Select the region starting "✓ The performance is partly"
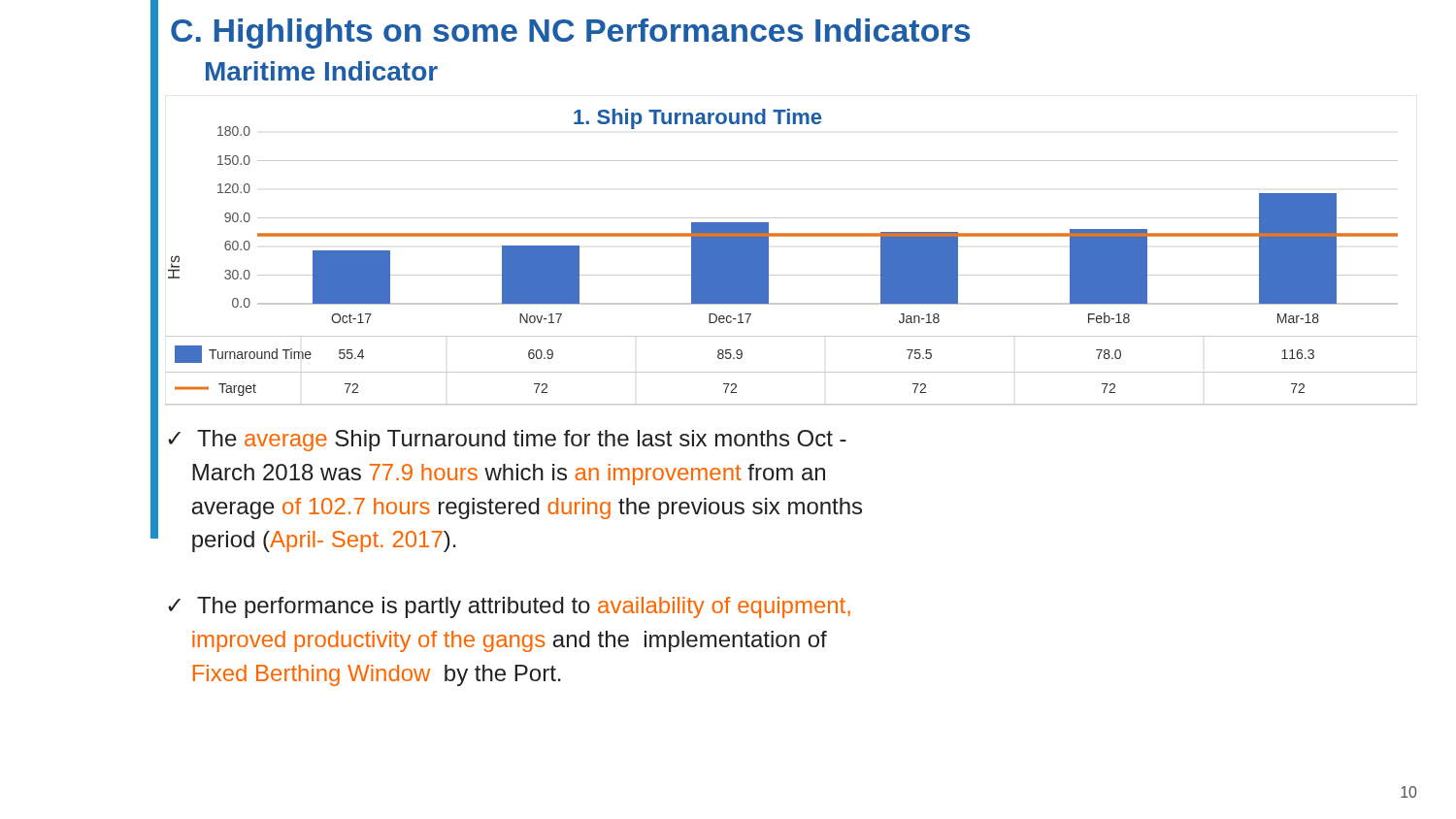The image size is (1456, 819). [509, 639]
